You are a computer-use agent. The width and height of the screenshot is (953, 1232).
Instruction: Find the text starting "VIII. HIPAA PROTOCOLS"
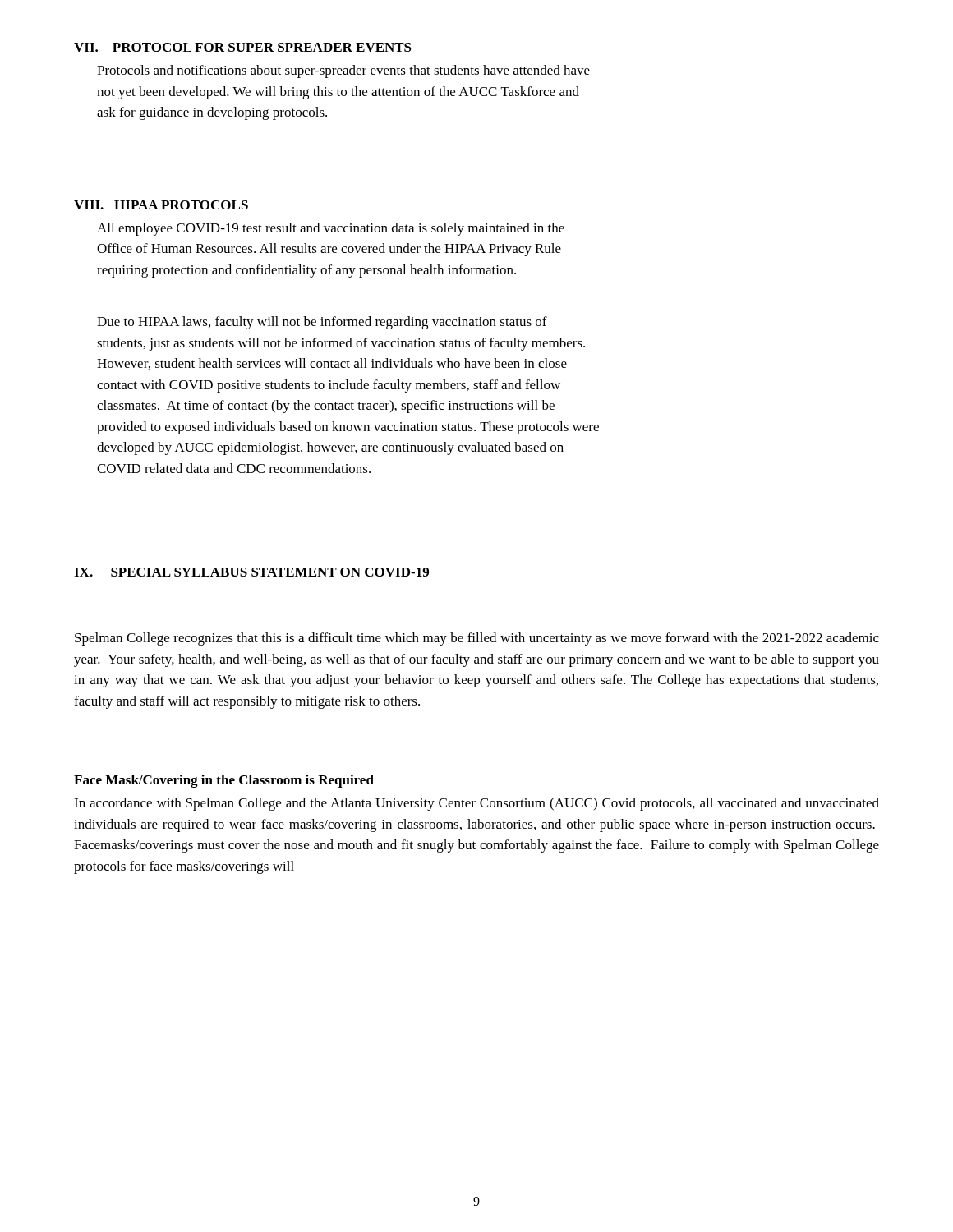(x=161, y=205)
